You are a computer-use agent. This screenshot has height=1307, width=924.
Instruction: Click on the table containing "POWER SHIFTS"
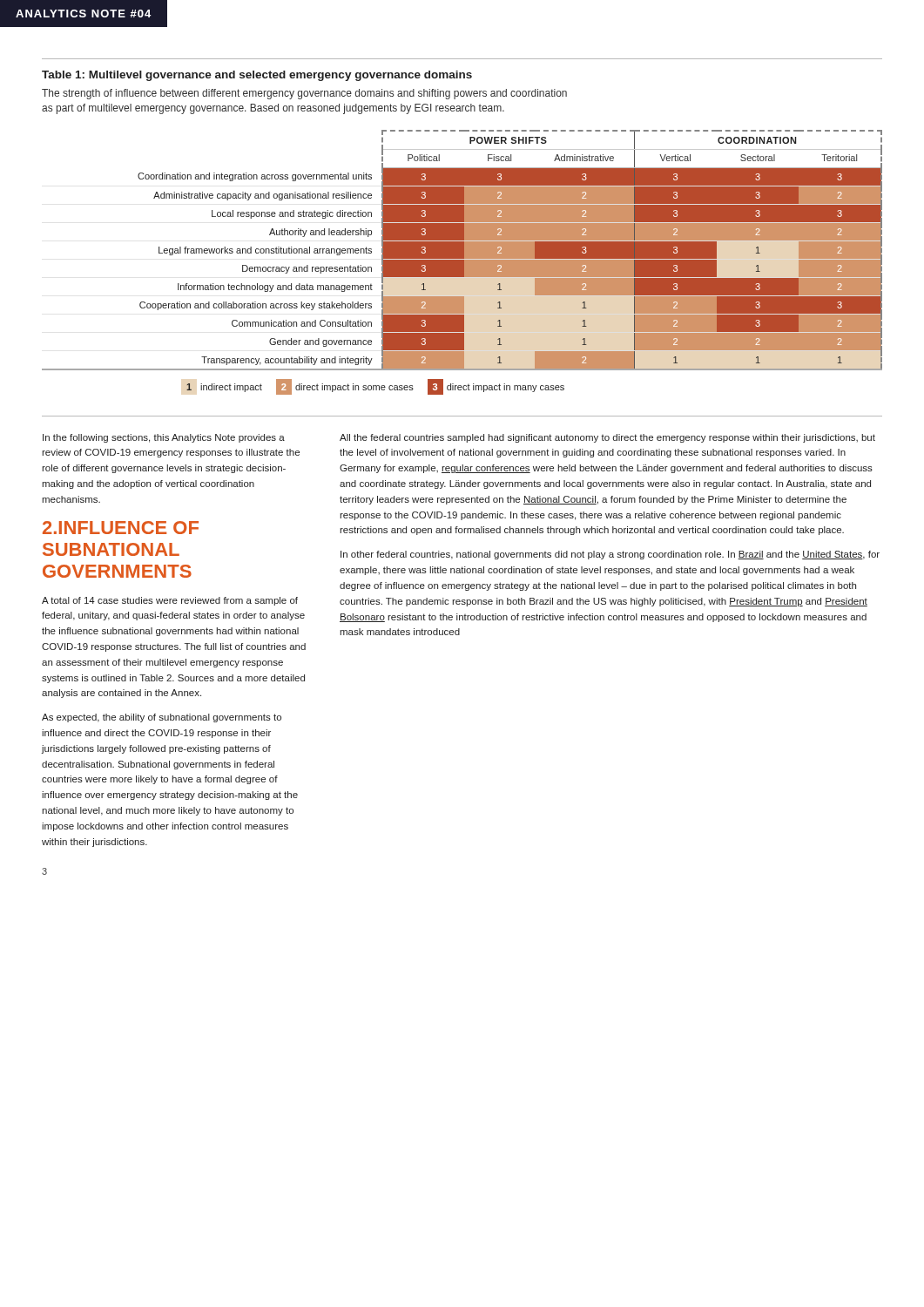coord(462,262)
